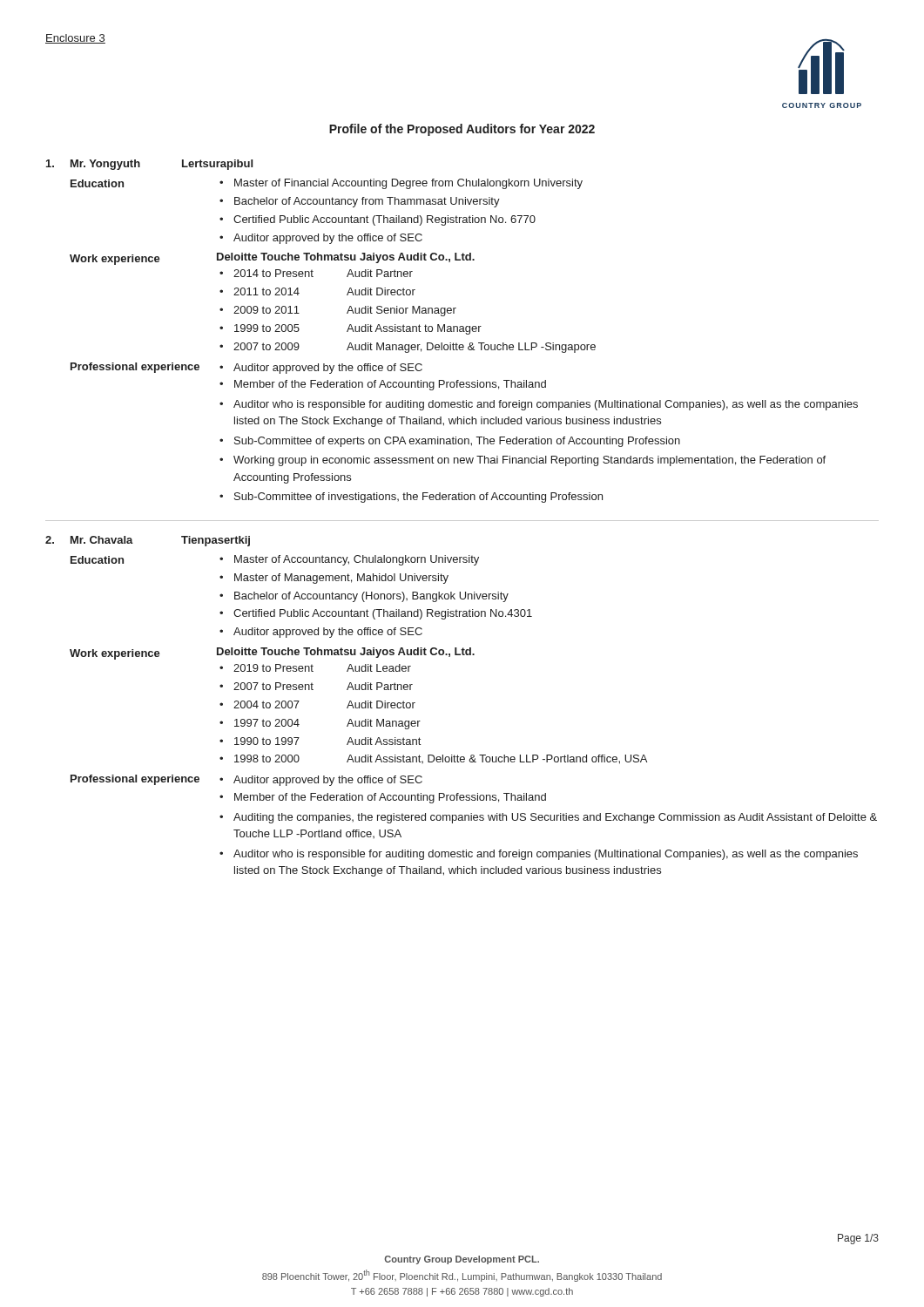The image size is (924, 1307).
Task: Click where it says "2007 to PresentAudit Partner"
Action: pyautogui.click(x=278, y=687)
